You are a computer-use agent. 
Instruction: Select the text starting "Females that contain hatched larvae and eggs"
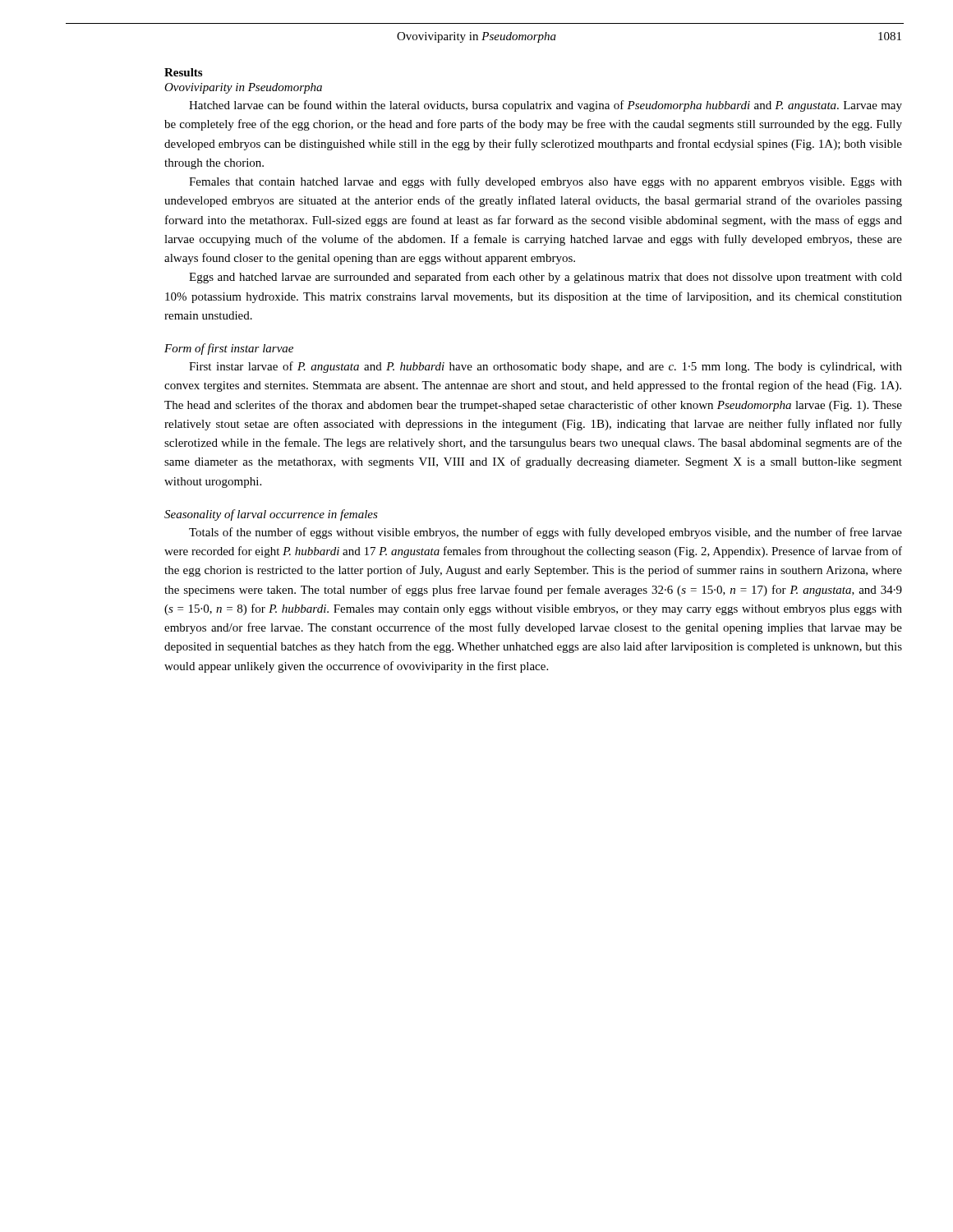pyautogui.click(x=533, y=220)
